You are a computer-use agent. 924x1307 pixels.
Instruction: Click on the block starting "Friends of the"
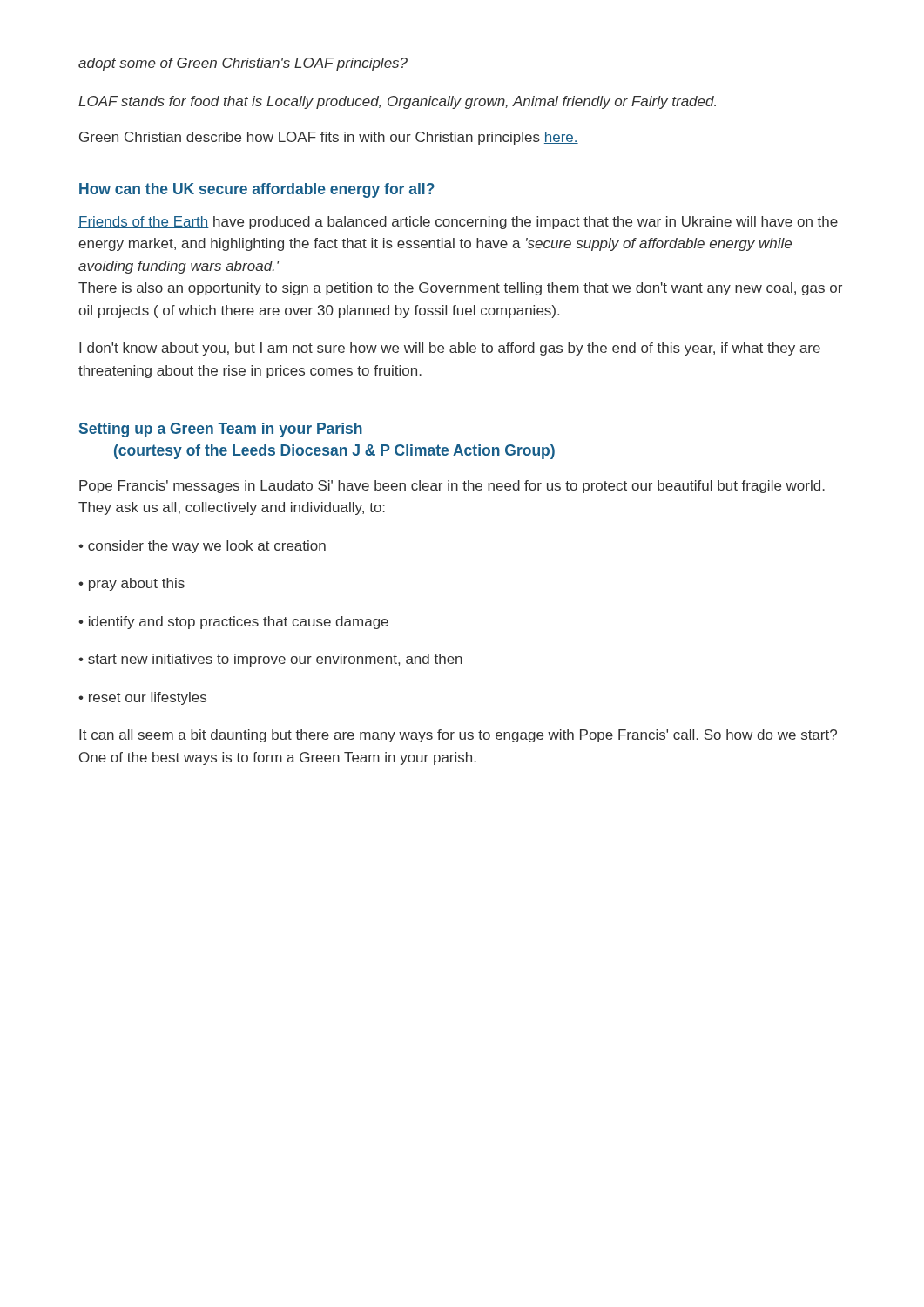pyautogui.click(x=458, y=223)
